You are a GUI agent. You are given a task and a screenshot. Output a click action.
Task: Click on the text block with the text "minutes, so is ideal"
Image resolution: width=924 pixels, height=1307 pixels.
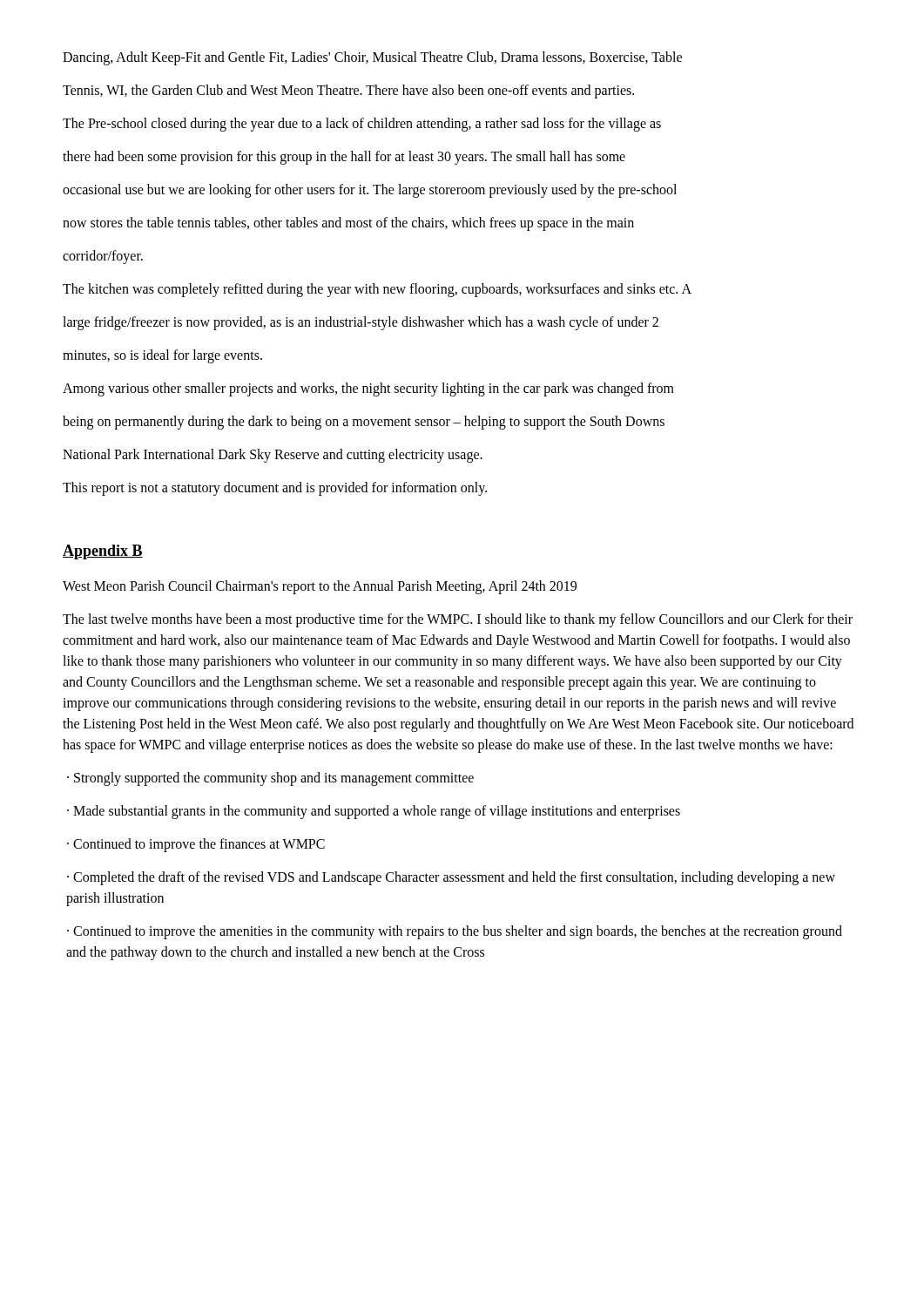[x=163, y=355]
